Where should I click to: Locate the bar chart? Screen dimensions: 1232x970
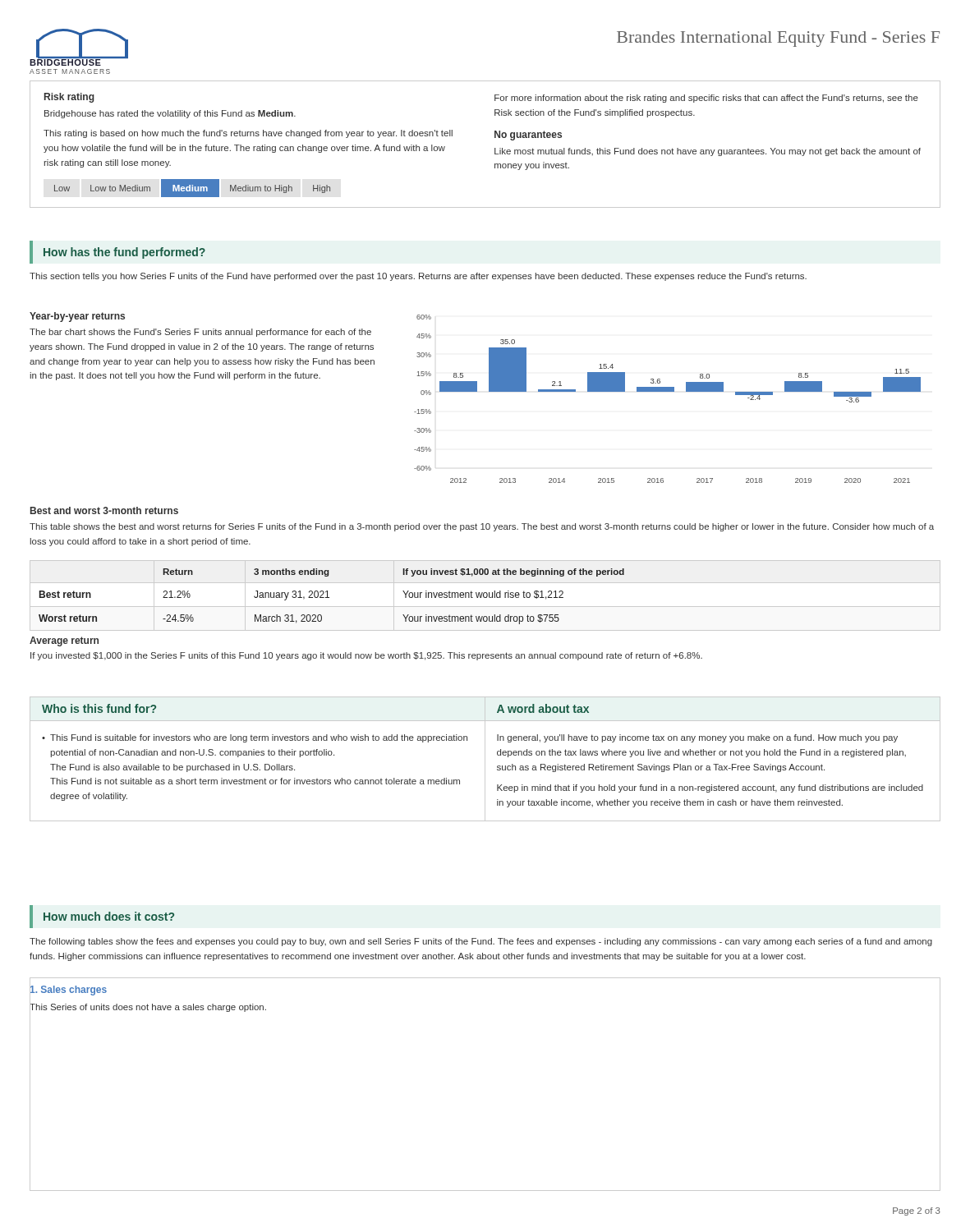(x=665, y=406)
